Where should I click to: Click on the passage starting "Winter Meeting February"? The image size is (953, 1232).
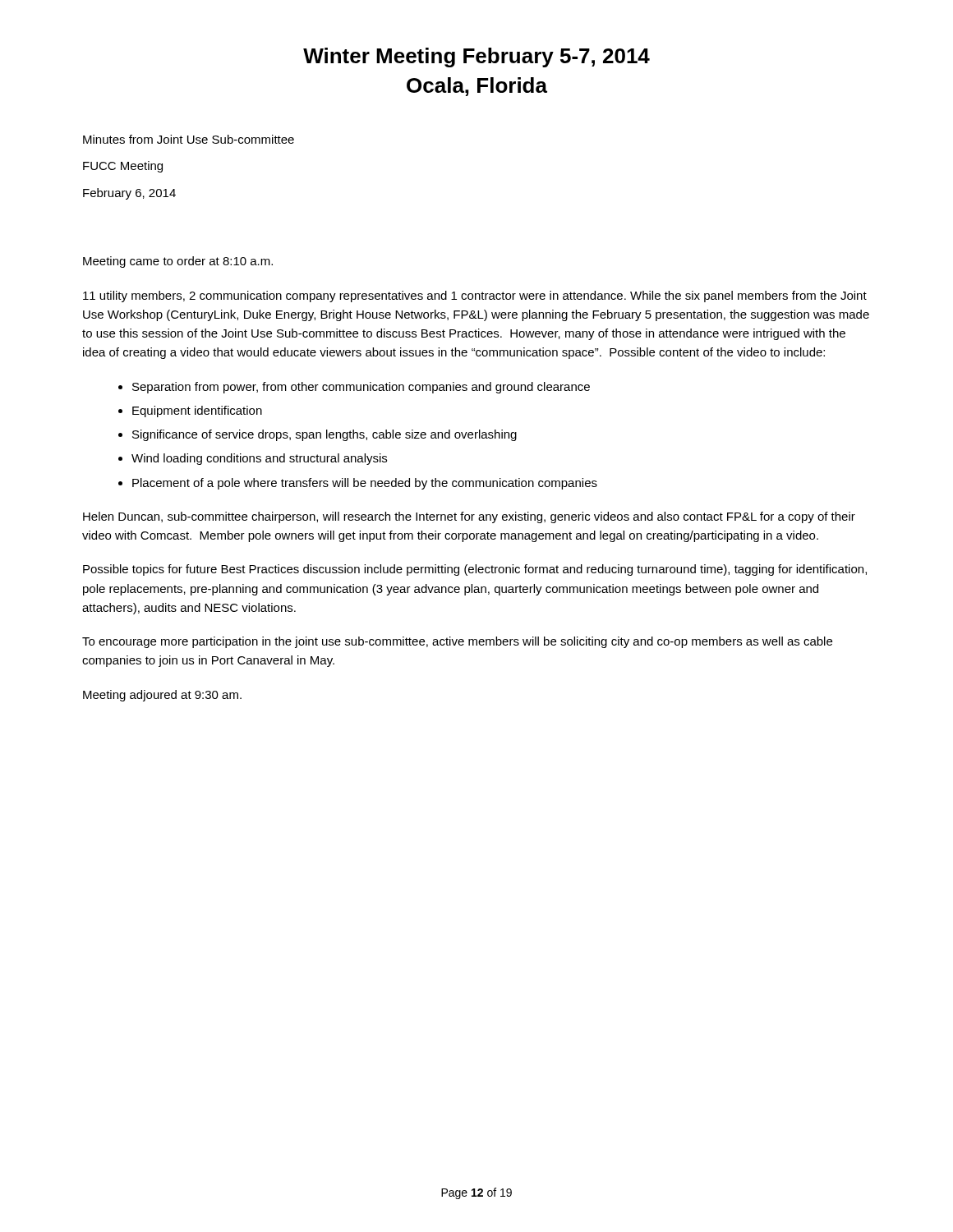coord(476,71)
